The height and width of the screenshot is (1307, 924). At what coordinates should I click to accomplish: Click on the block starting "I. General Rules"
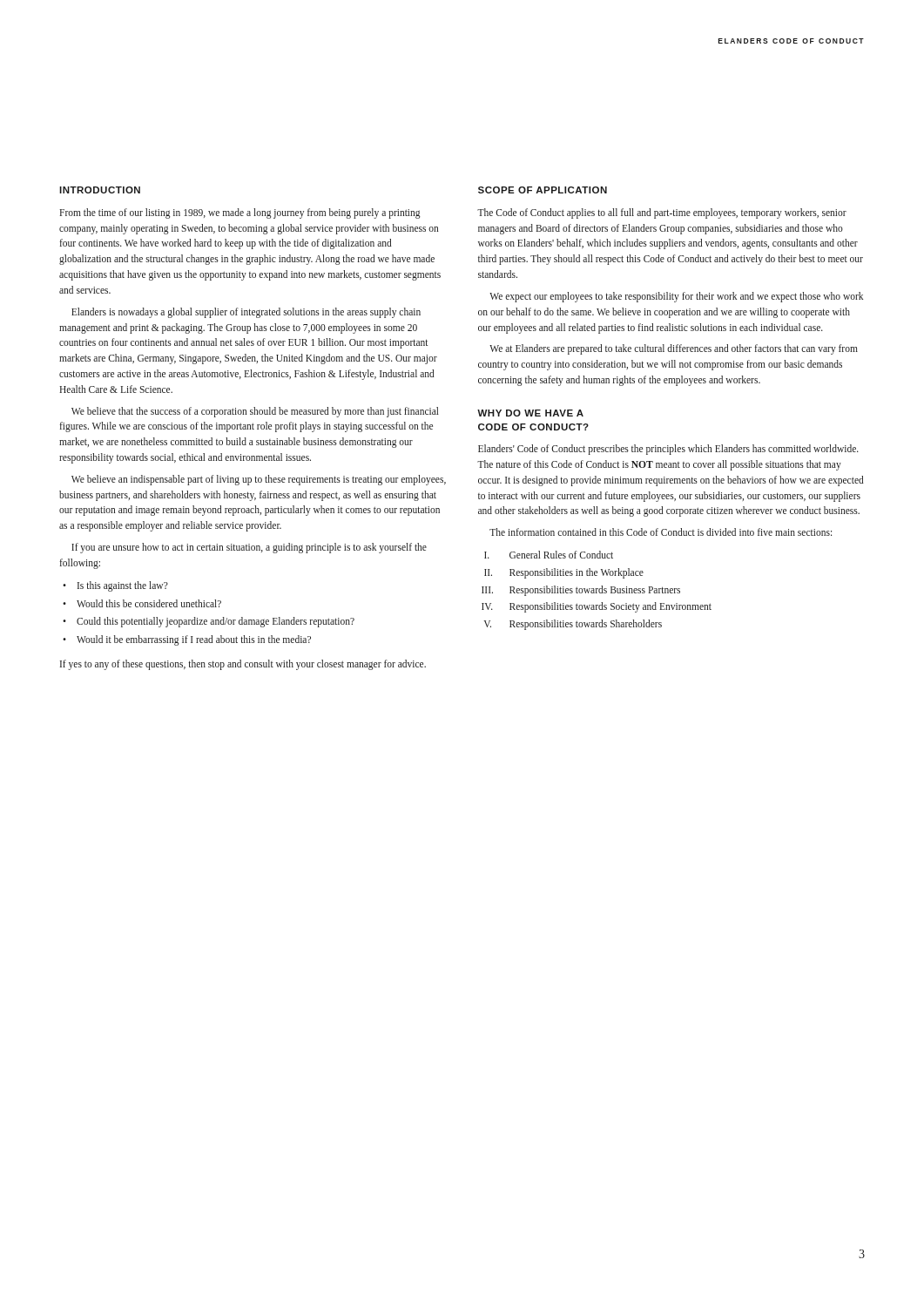549,555
